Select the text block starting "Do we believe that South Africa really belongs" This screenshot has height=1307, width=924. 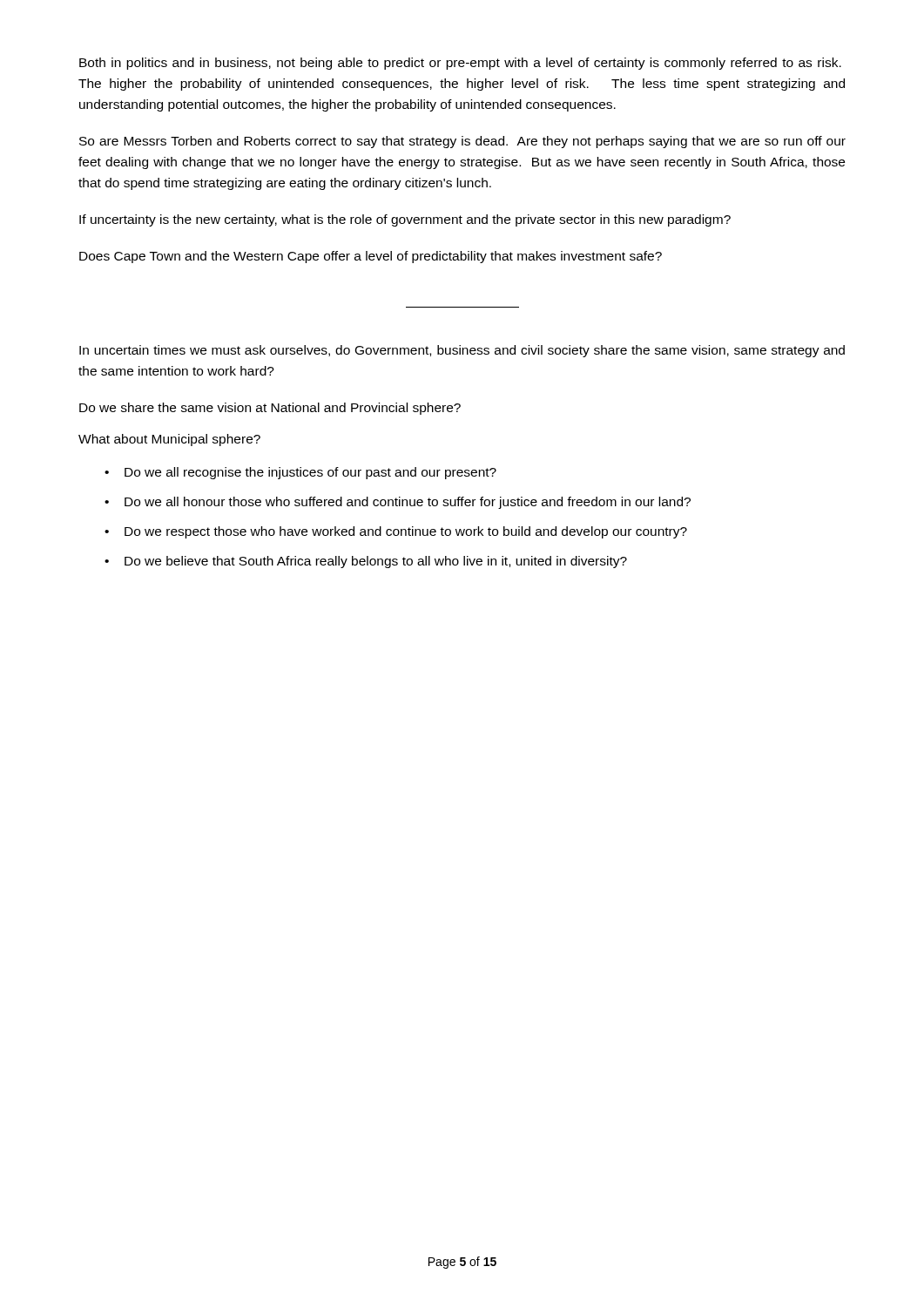(x=475, y=561)
